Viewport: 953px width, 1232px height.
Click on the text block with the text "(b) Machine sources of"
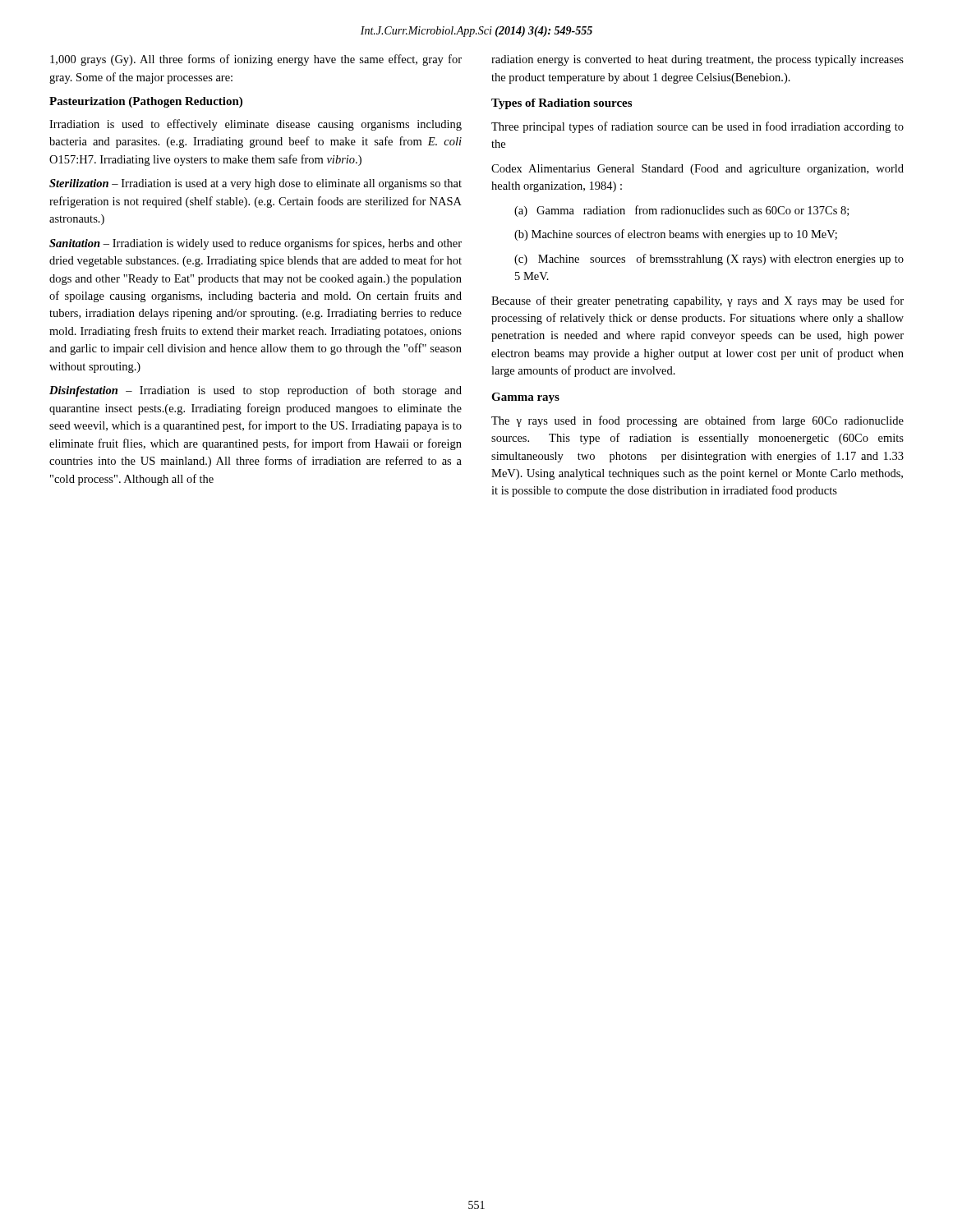[x=676, y=234]
